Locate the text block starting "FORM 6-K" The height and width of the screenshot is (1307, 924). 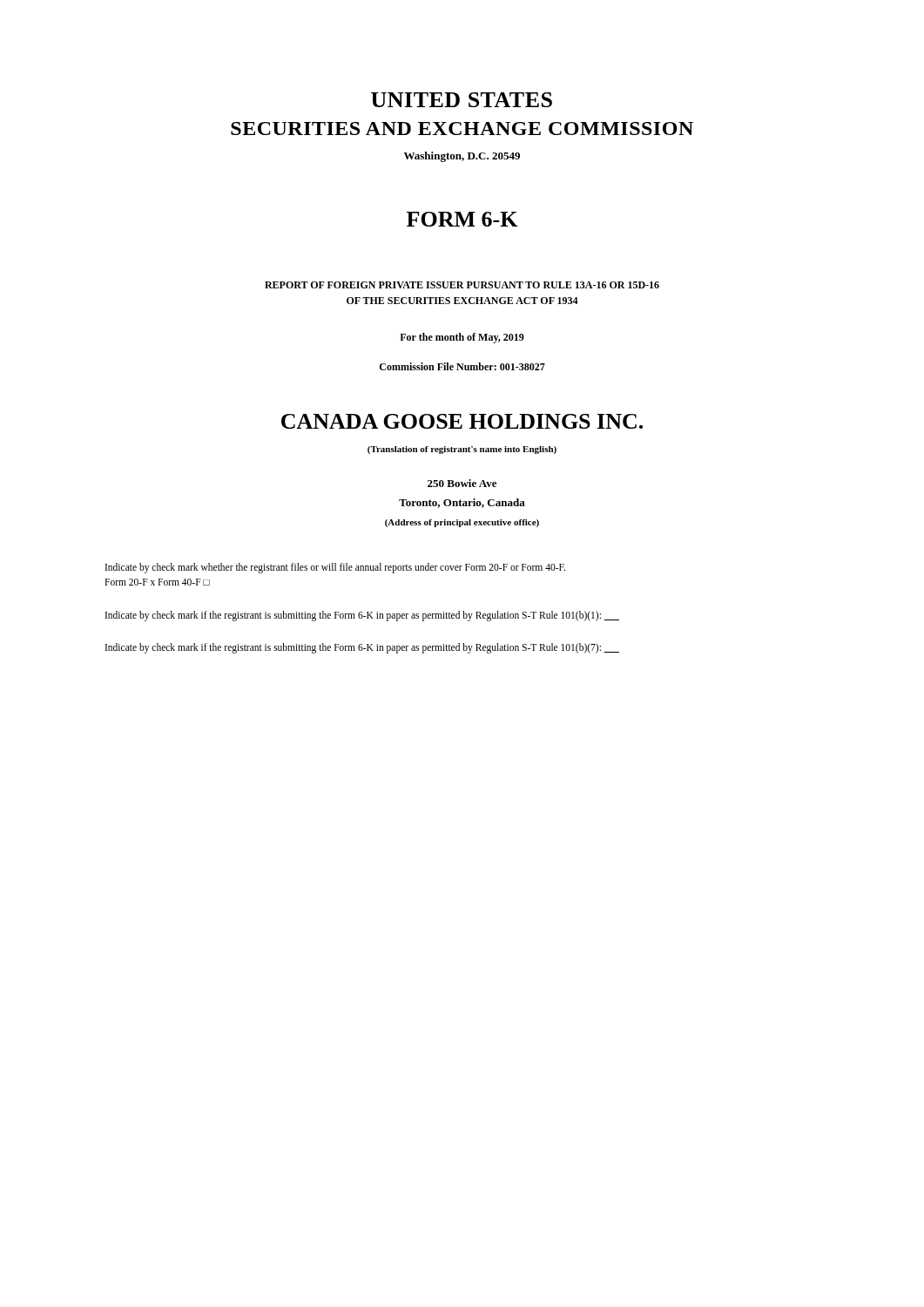click(x=462, y=219)
